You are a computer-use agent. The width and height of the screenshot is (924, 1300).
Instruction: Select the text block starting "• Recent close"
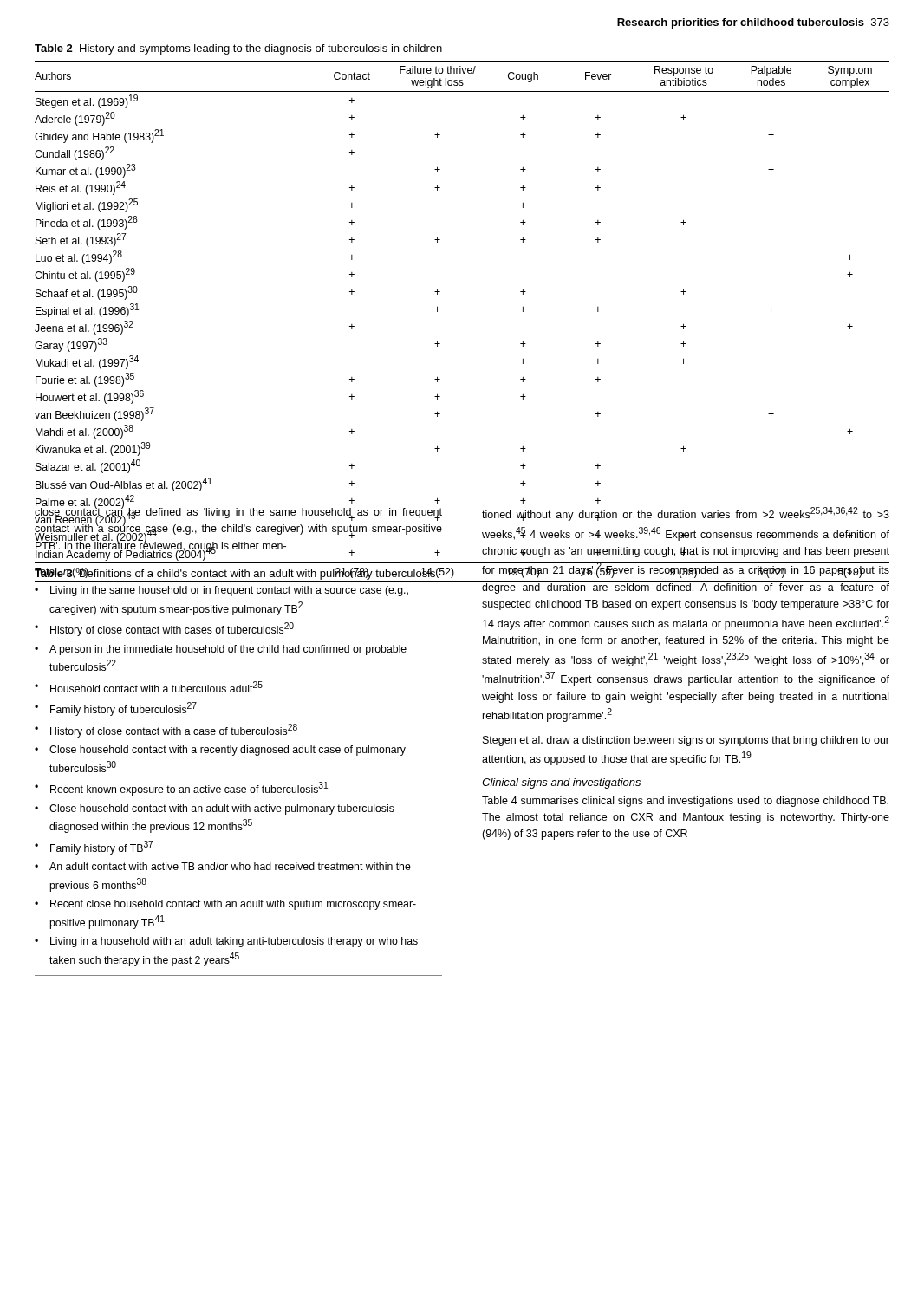pos(238,914)
